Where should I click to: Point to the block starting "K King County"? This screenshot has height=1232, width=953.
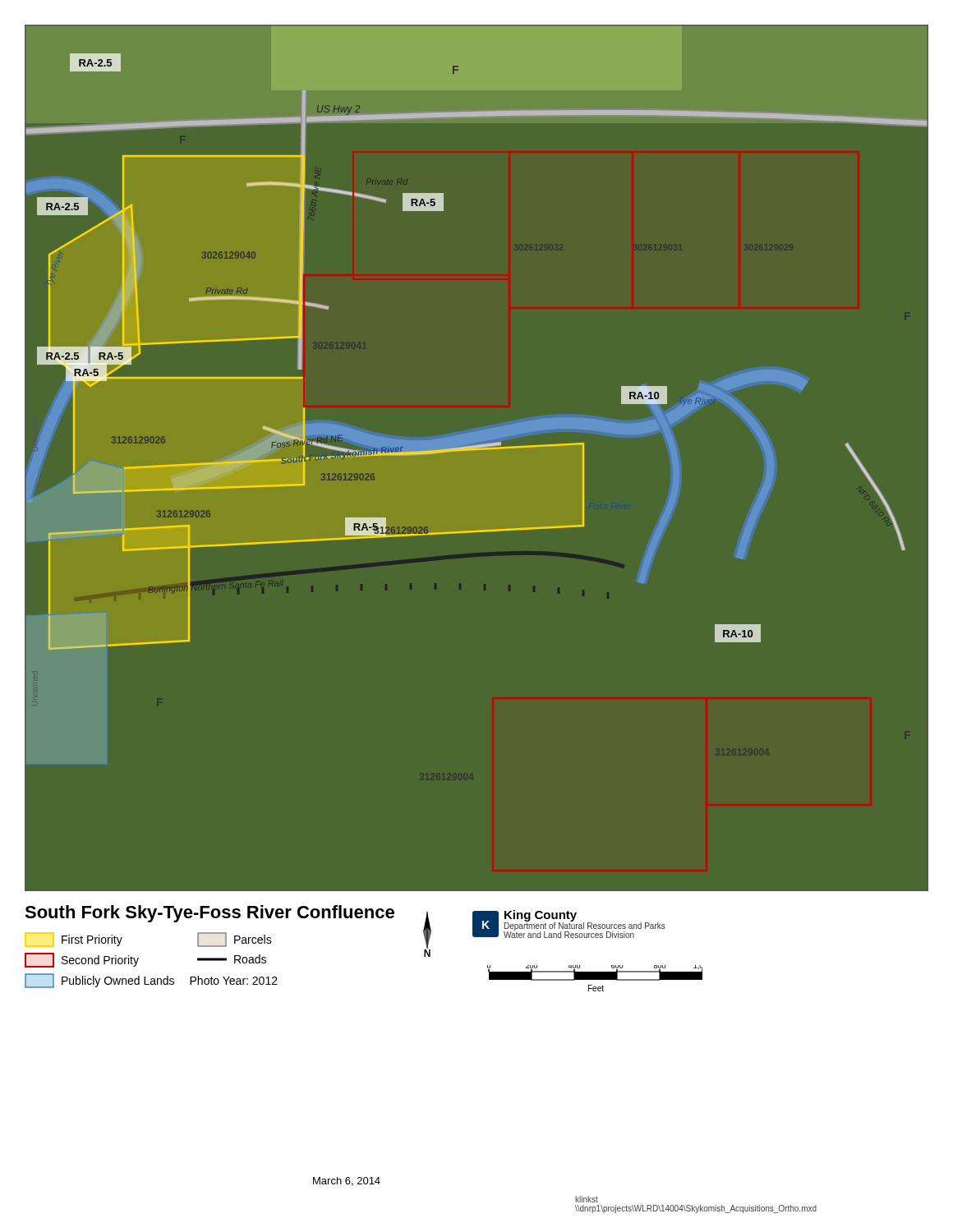click(x=569, y=924)
